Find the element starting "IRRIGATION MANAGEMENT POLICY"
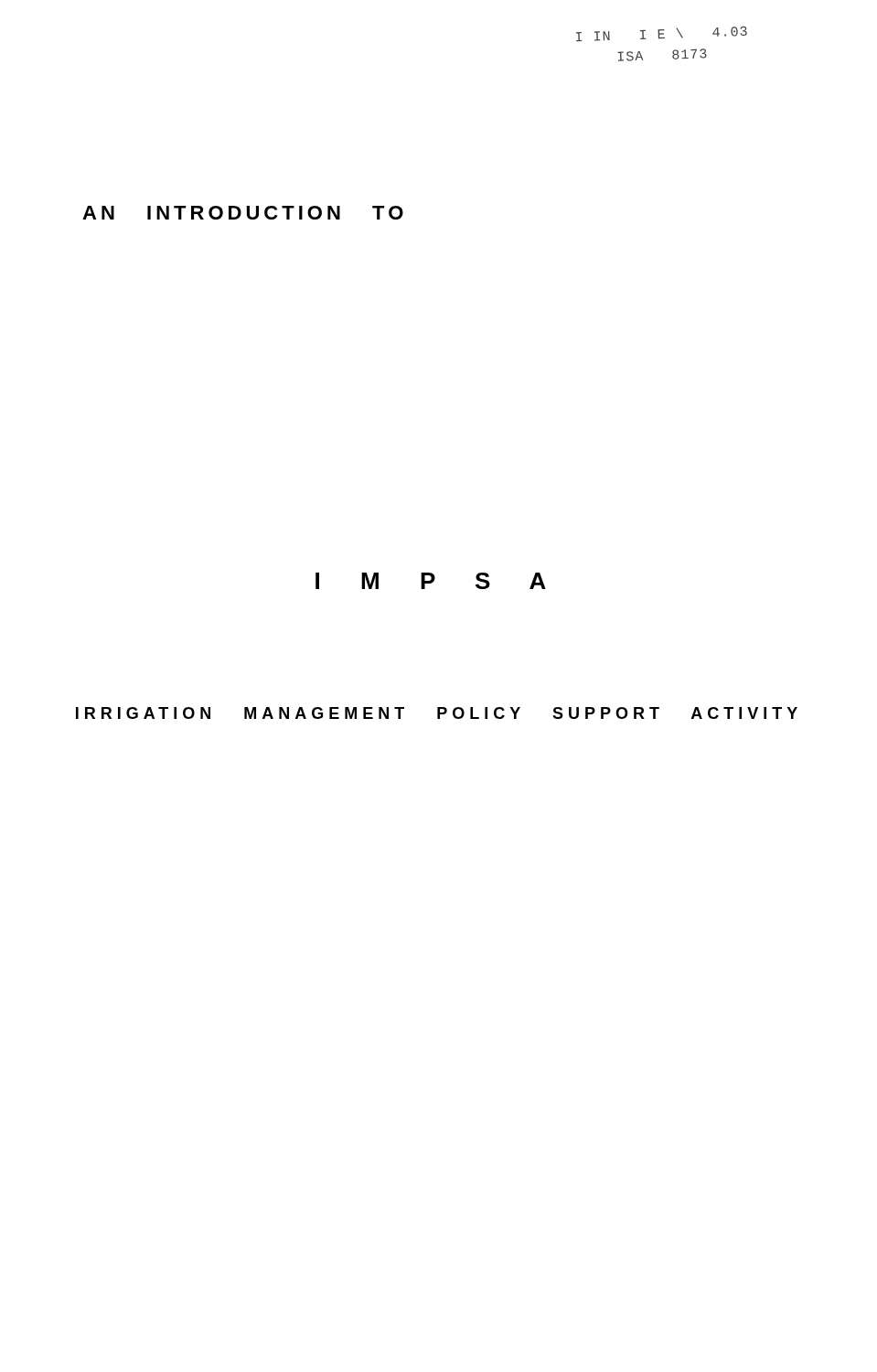Image resolution: width=877 pixels, height=1372 pixels. [x=438, y=713]
